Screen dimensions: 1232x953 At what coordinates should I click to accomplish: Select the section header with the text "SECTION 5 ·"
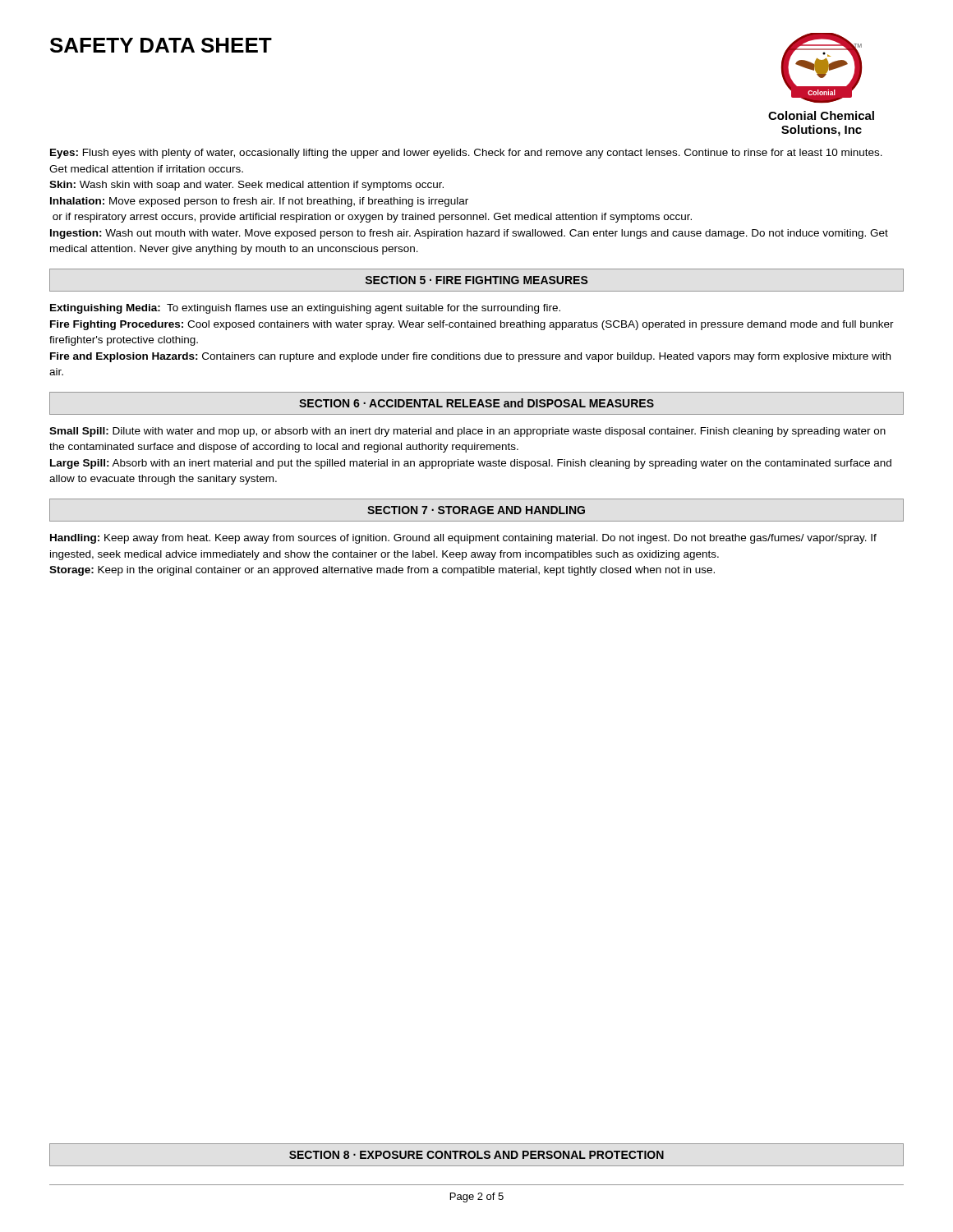(476, 280)
